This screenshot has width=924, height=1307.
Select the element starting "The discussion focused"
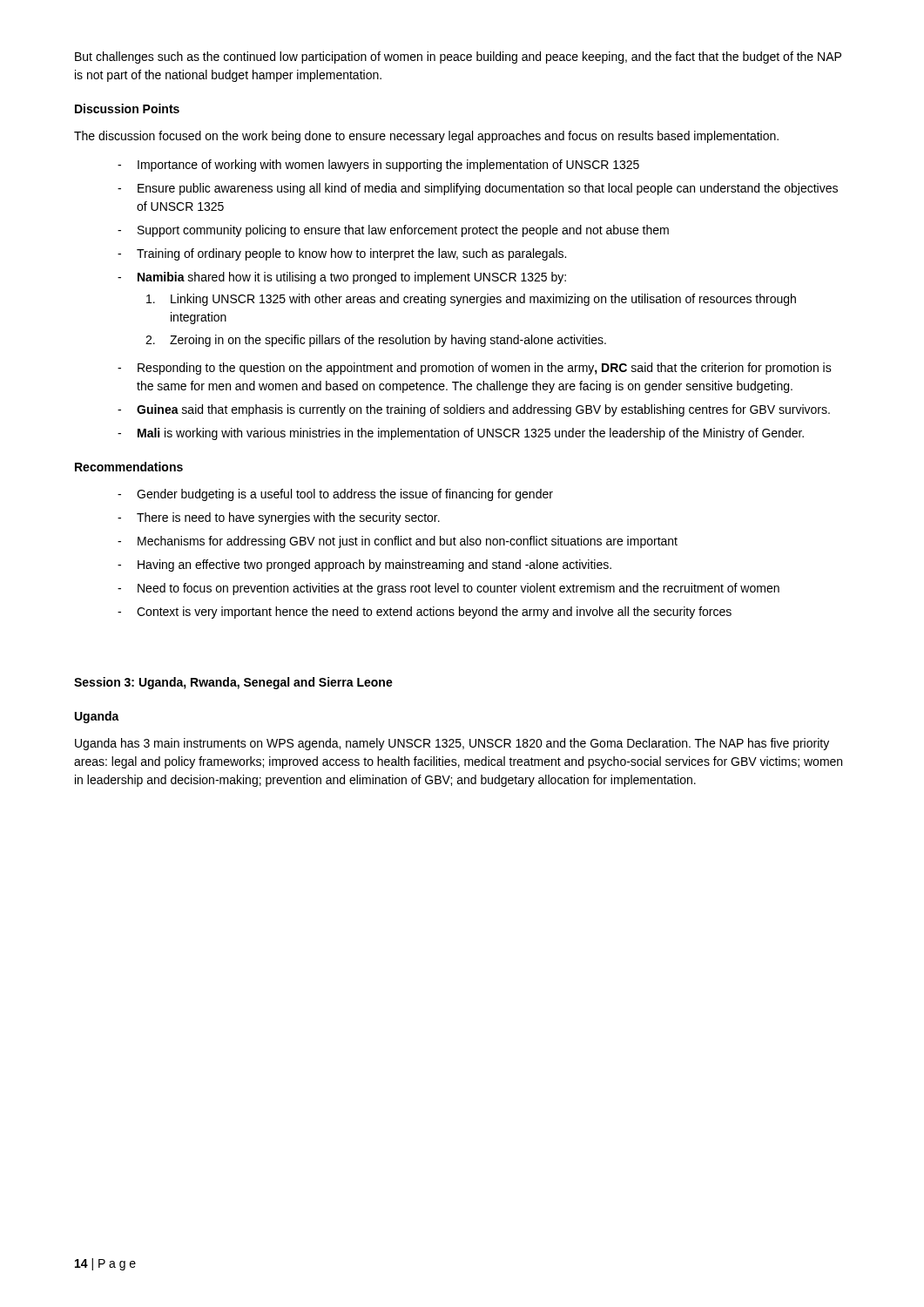pyautogui.click(x=427, y=136)
